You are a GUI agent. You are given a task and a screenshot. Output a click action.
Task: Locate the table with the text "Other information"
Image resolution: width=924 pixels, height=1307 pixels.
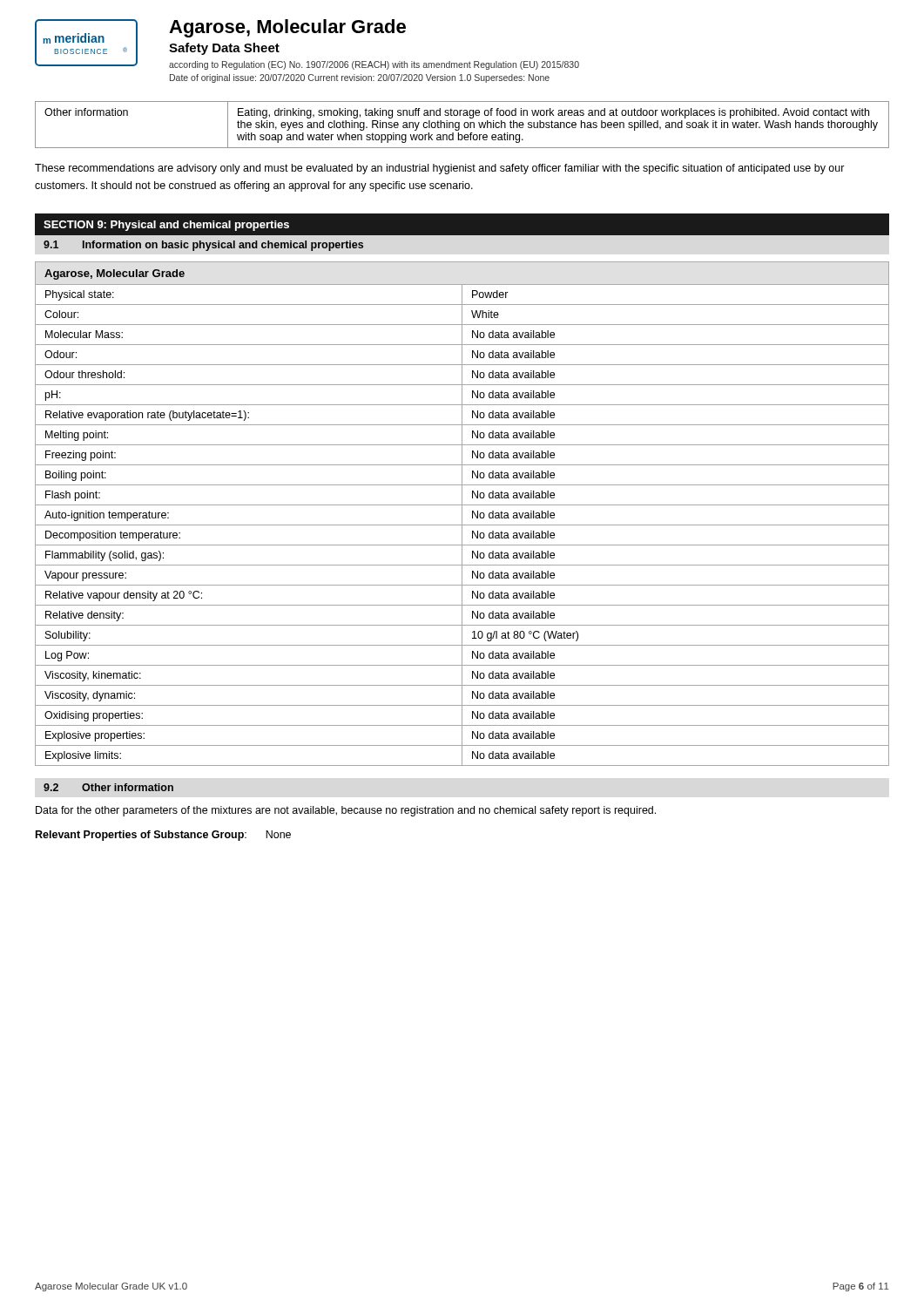pos(462,125)
